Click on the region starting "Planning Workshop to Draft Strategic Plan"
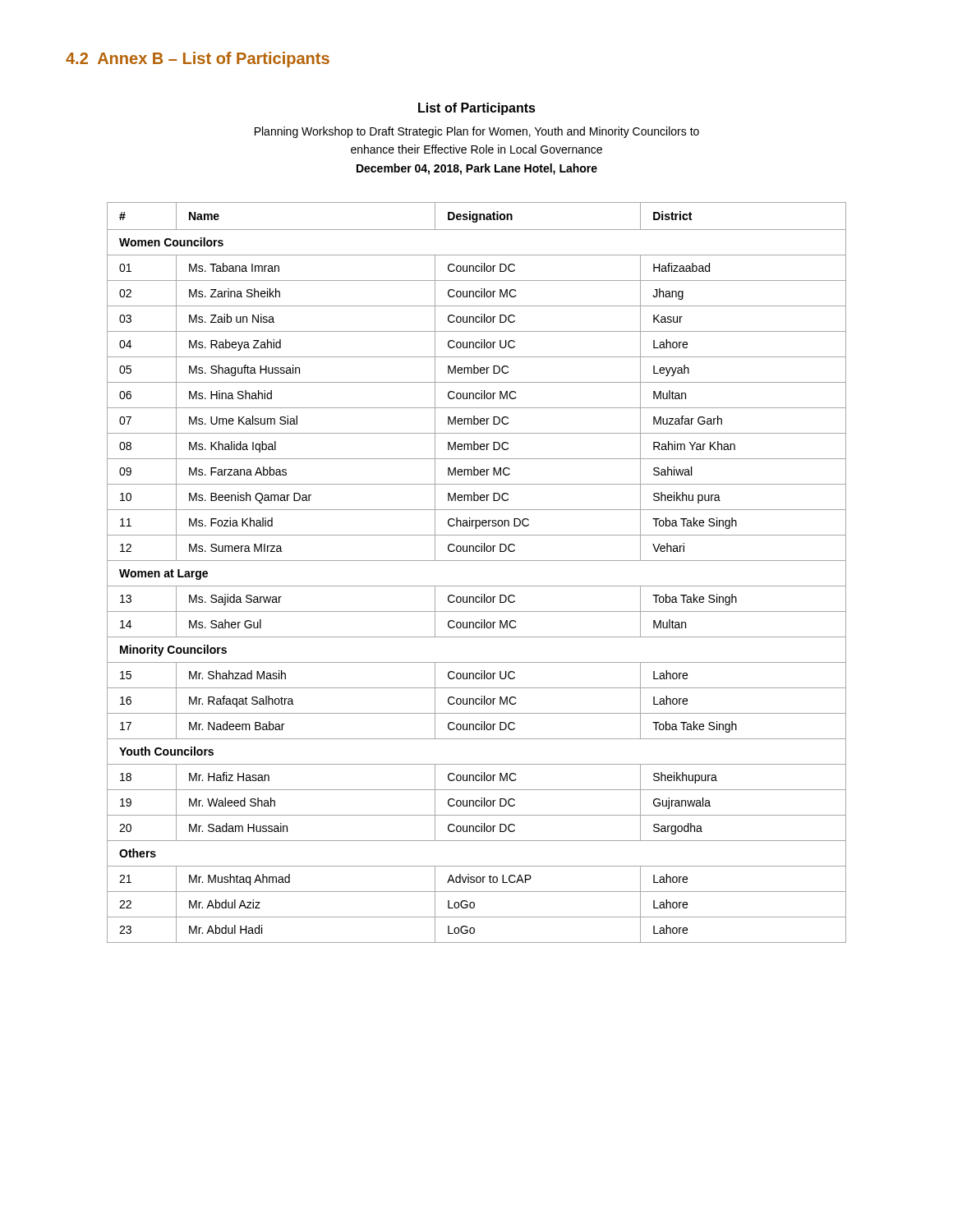953x1232 pixels. coord(476,150)
